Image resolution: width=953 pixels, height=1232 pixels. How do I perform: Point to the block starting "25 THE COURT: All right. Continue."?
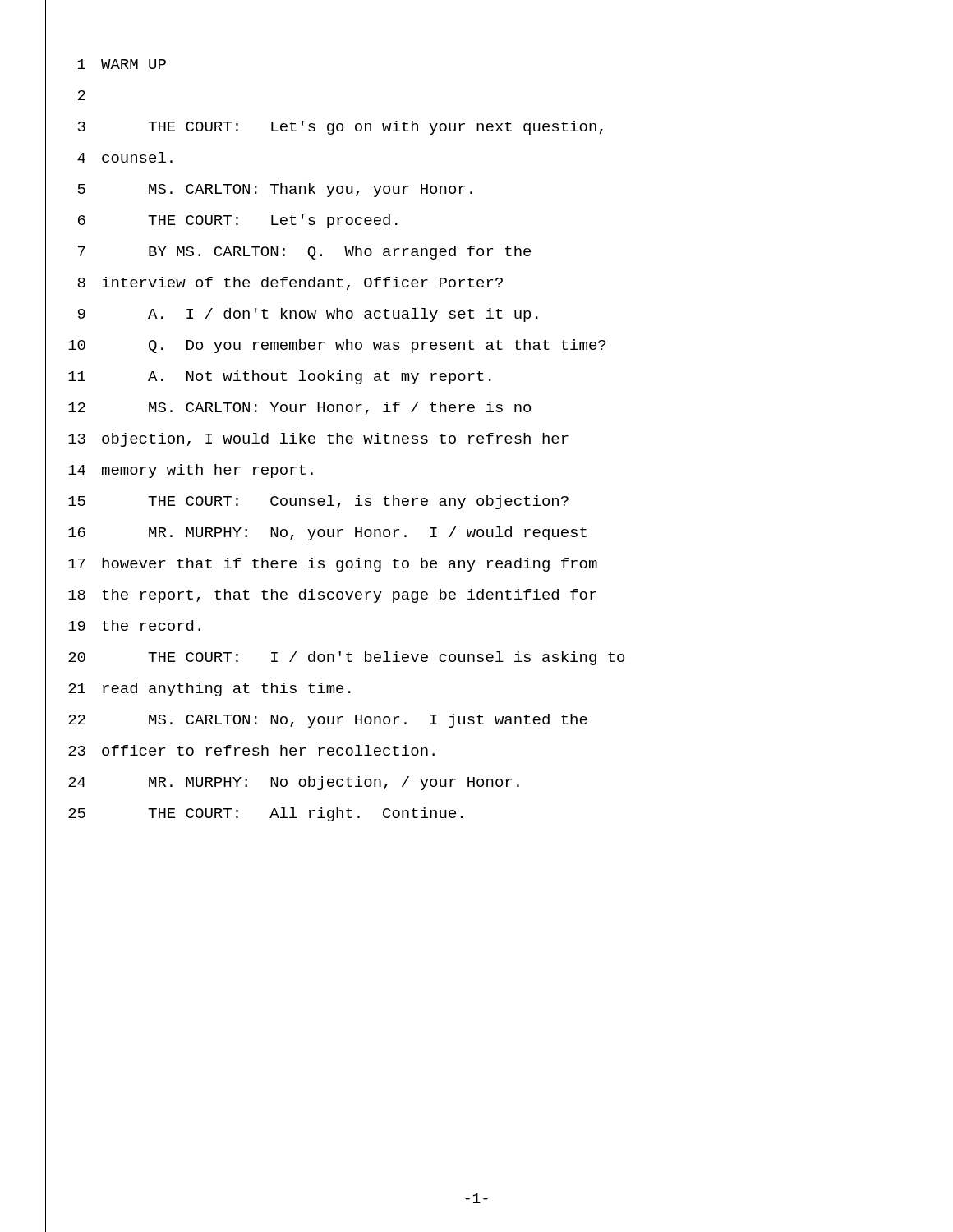[x=258, y=814]
